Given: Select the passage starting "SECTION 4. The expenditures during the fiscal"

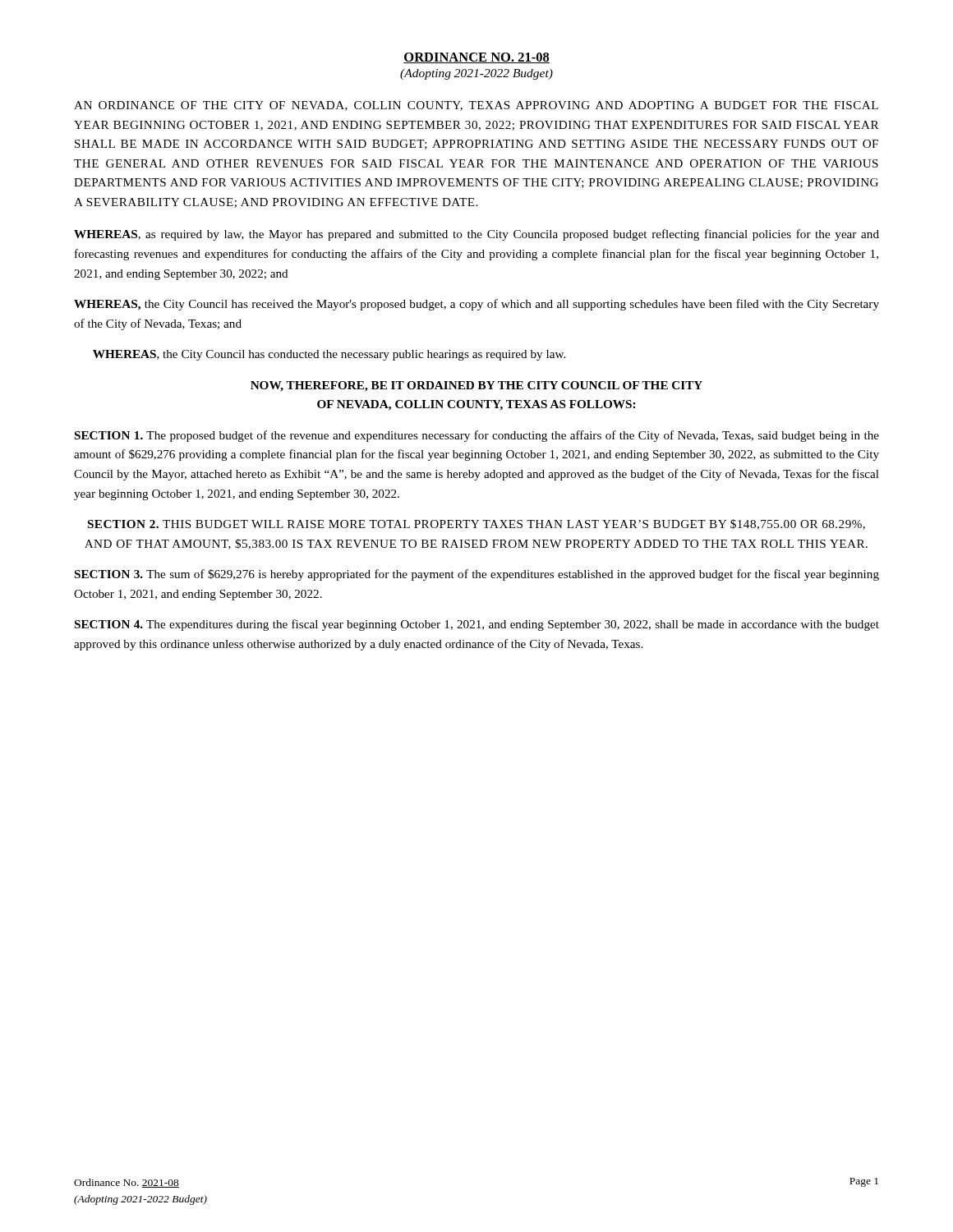Looking at the screenshot, I should (x=476, y=634).
